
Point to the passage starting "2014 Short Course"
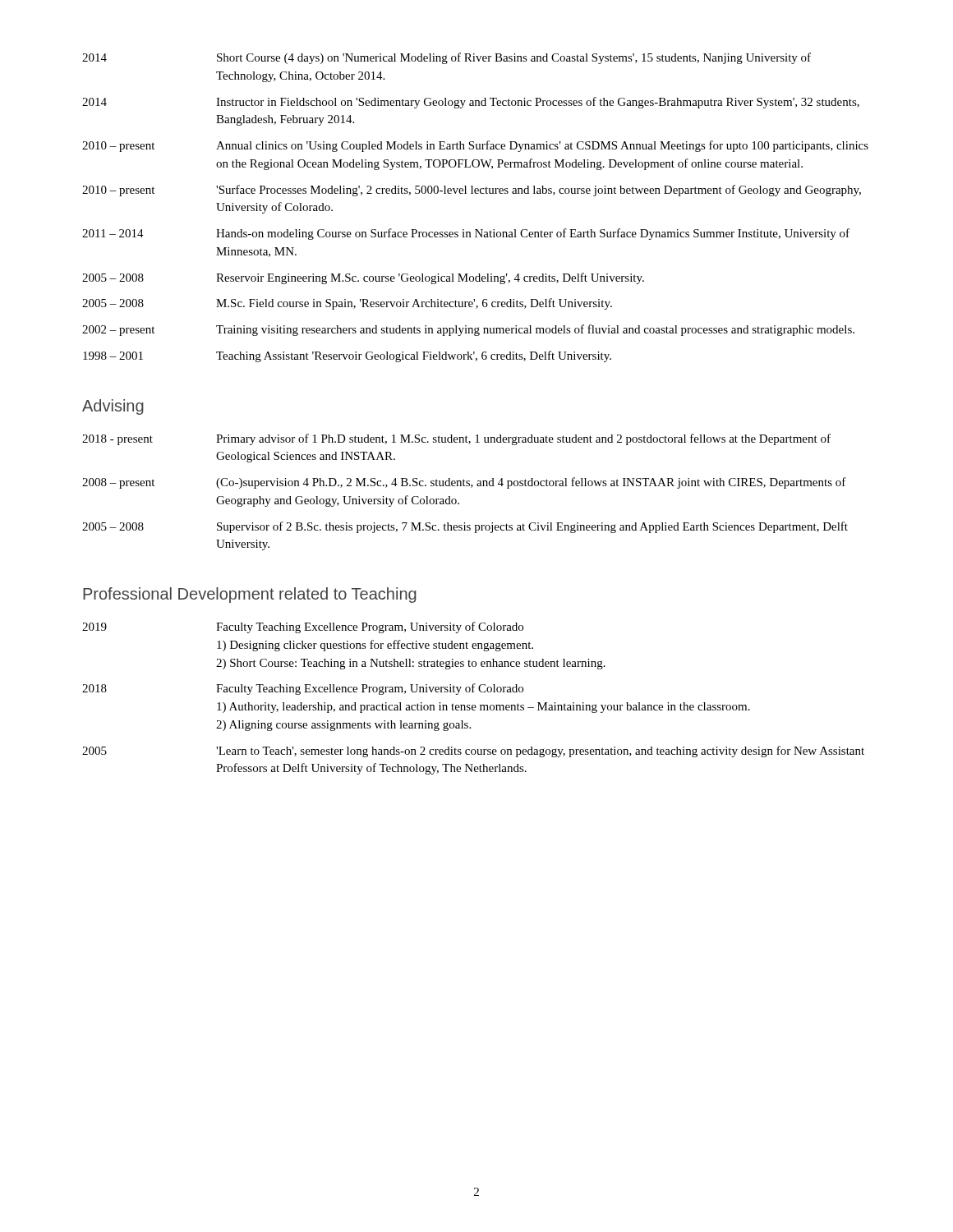[476, 67]
